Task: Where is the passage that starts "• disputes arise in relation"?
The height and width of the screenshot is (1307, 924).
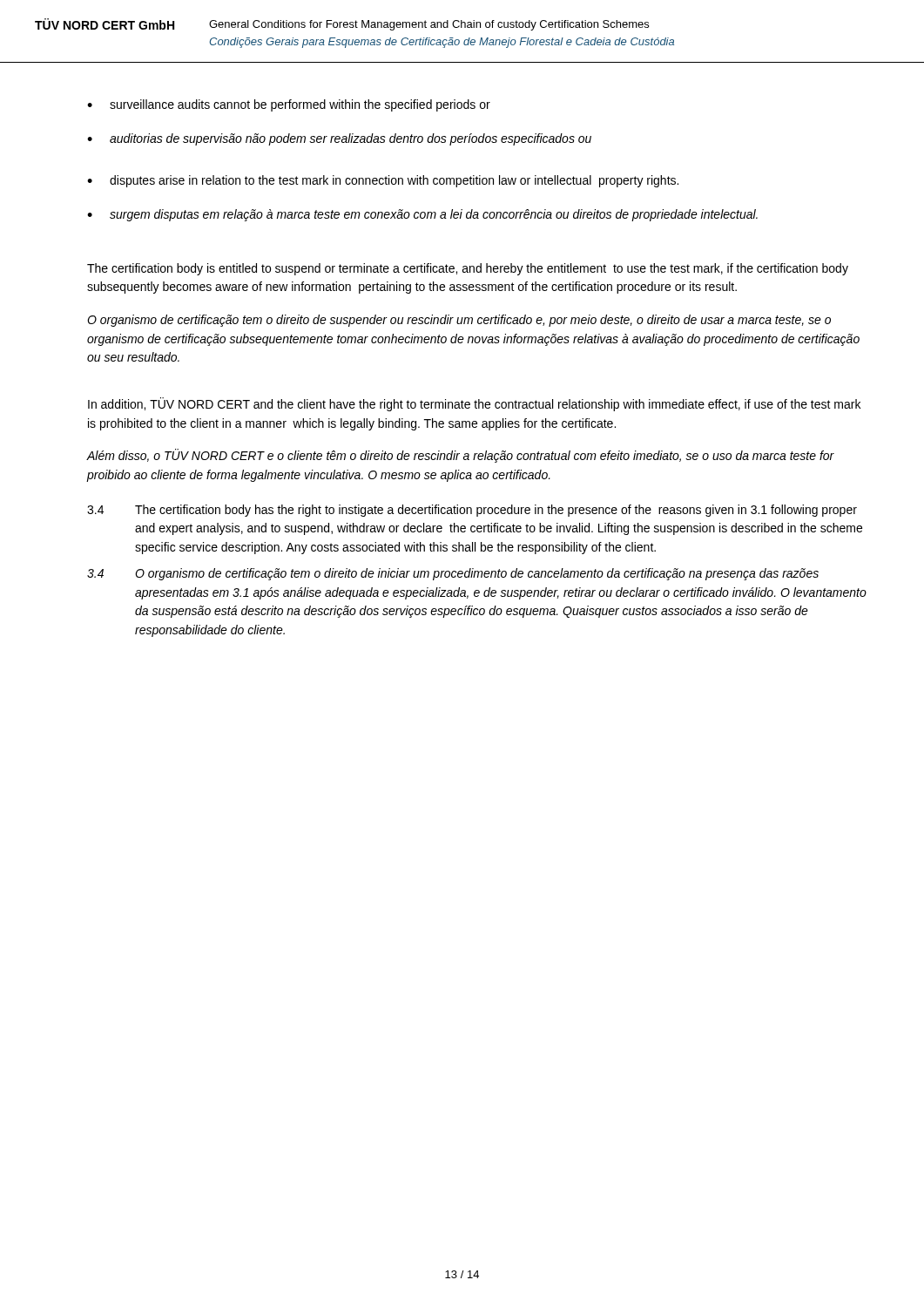Action: click(x=479, y=182)
